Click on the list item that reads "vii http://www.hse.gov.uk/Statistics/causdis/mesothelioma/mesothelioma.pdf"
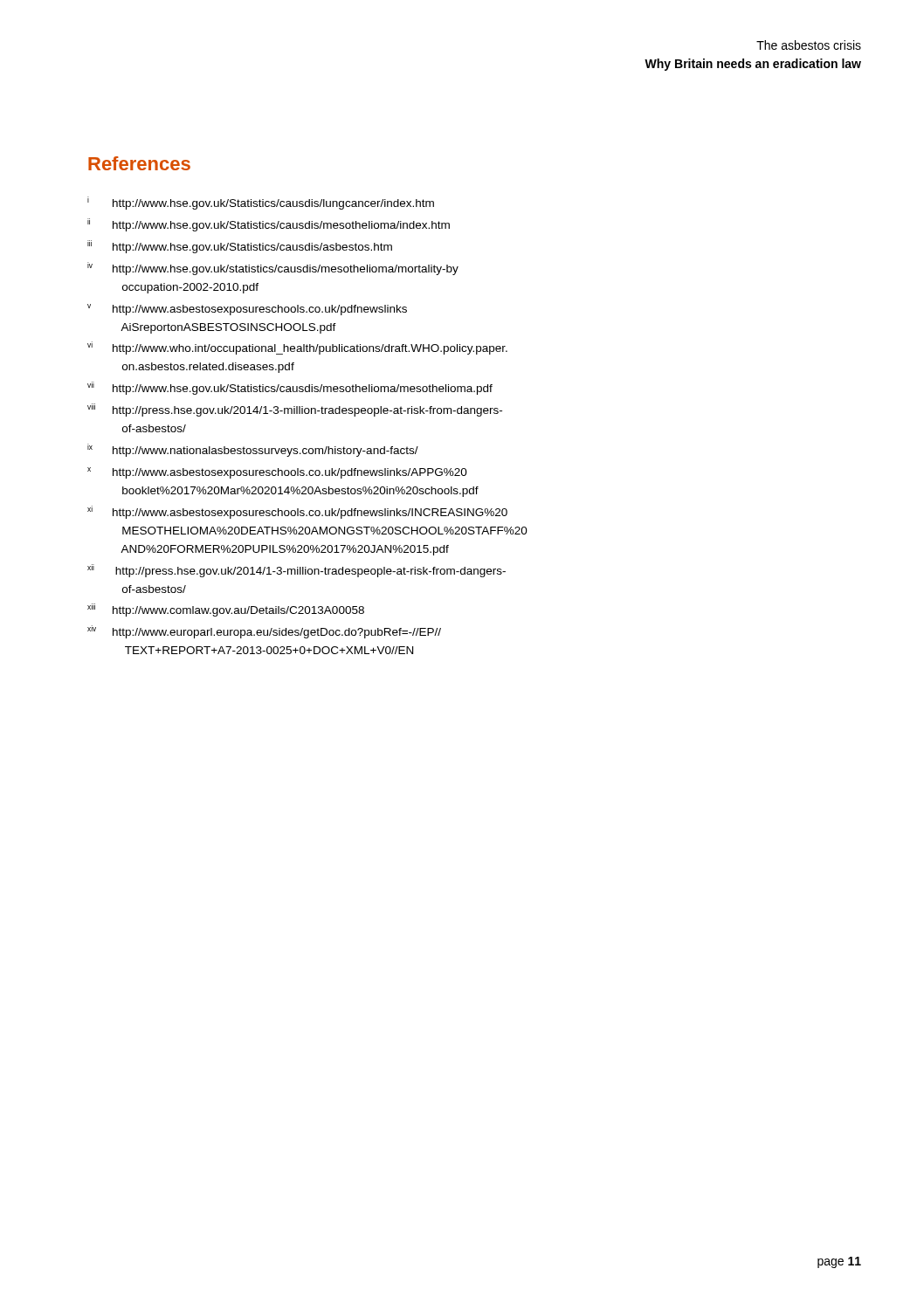Viewport: 924px width, 1310px height. pos(290,388)
